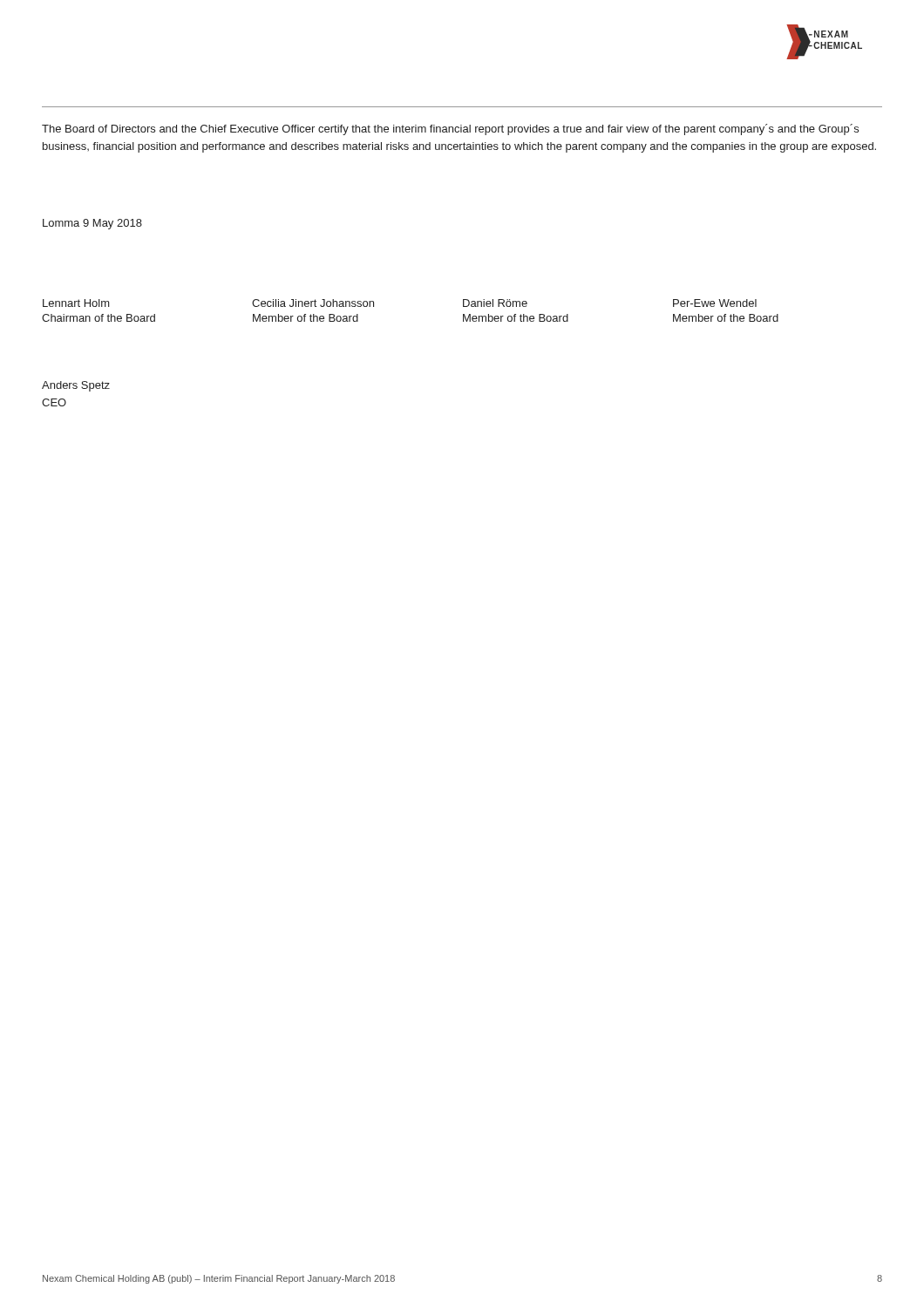Viewport: 924px width, 1308px height.
Task: Locate the text that reads "Lennart Holm Chairman of the Board"
Action: (x=147, y=310)
